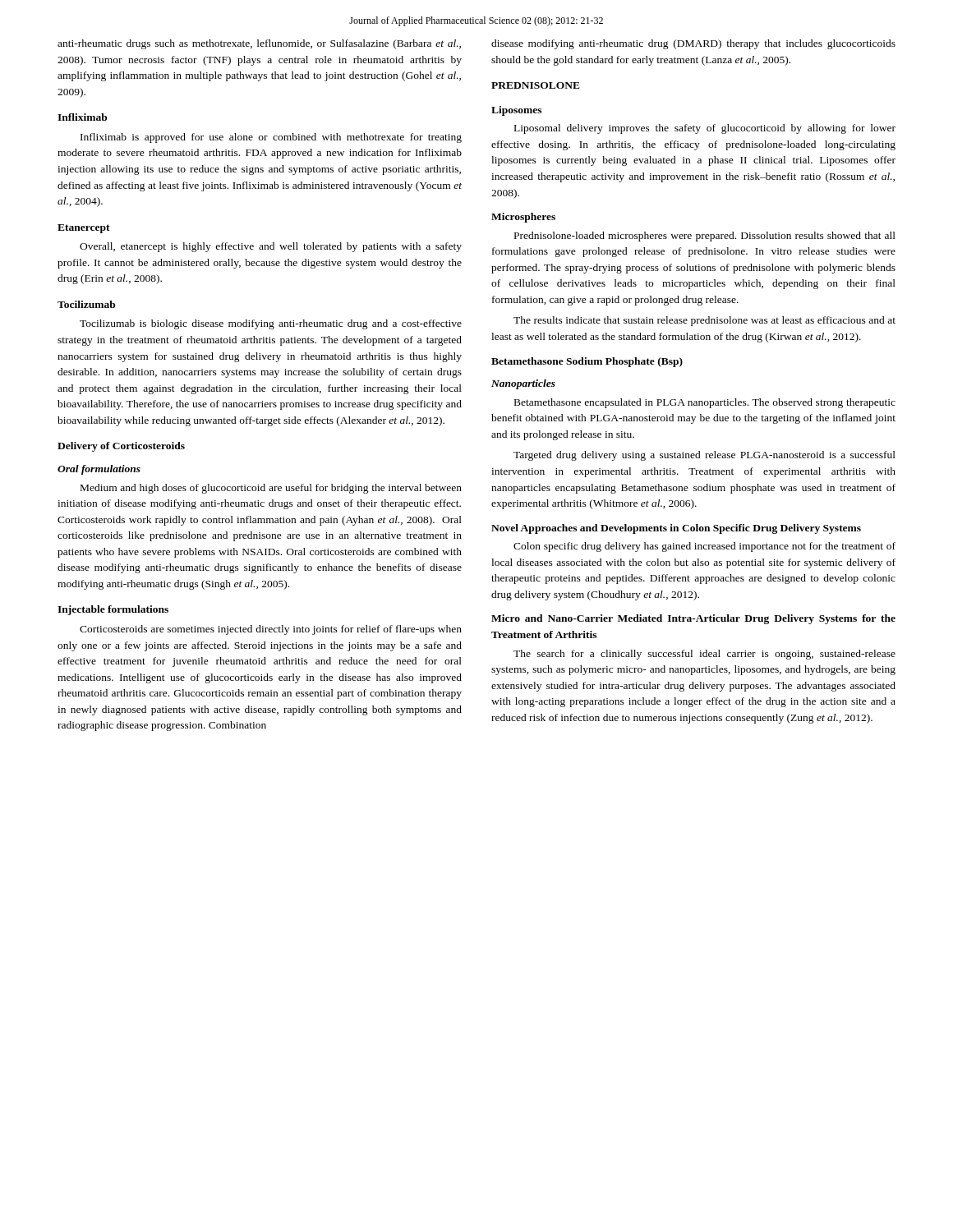Select the text block that says "Overall, etanercept is highly effective and"
The width and height of the screenshot is (953, 1232).
click(260, 262)
